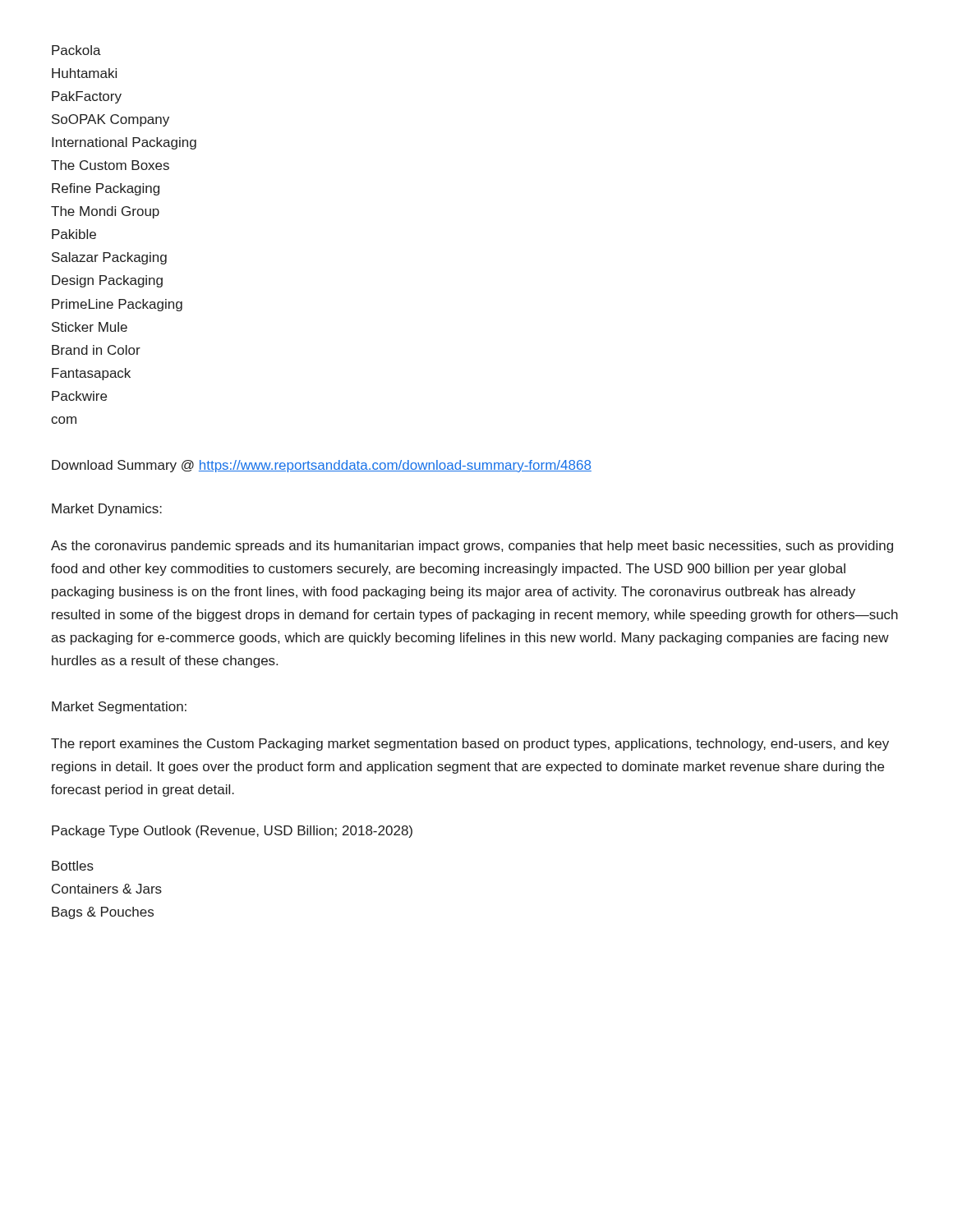Select the element starting "Brand in Color"
953x1232 pixels.
click(96, 350)
